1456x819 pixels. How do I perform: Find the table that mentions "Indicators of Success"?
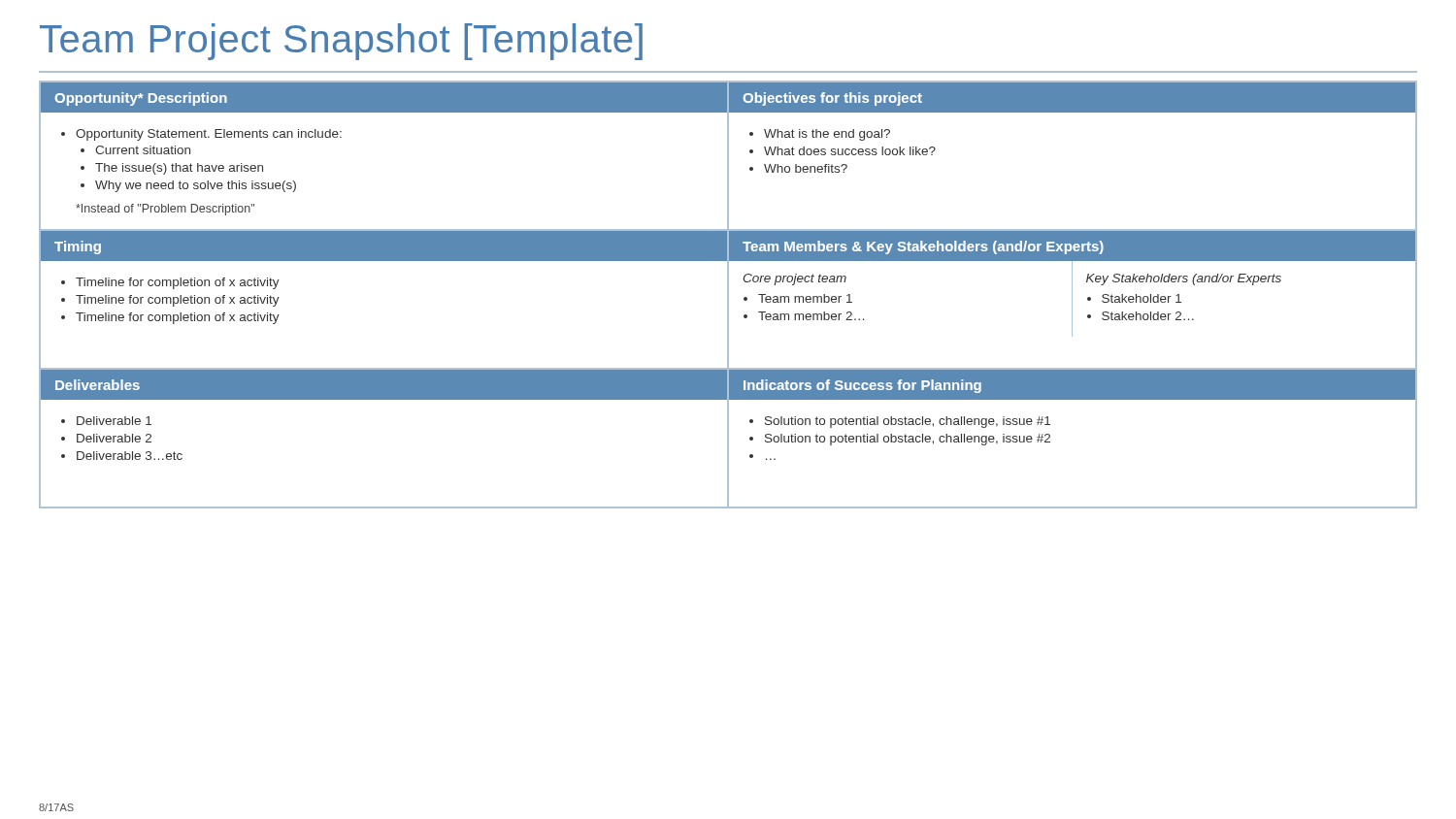point(1072,438)
